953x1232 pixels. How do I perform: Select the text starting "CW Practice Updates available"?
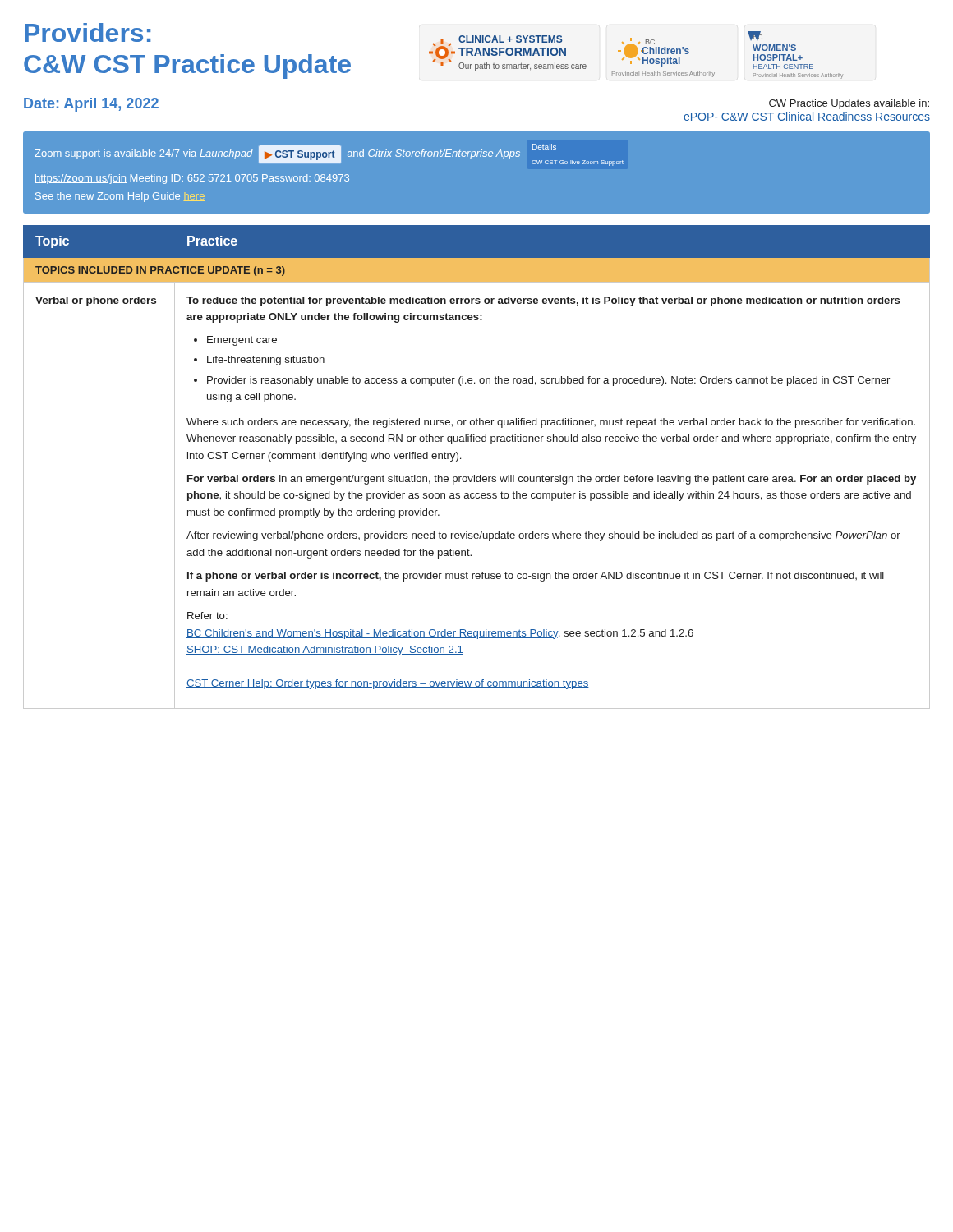click(849, 104)
